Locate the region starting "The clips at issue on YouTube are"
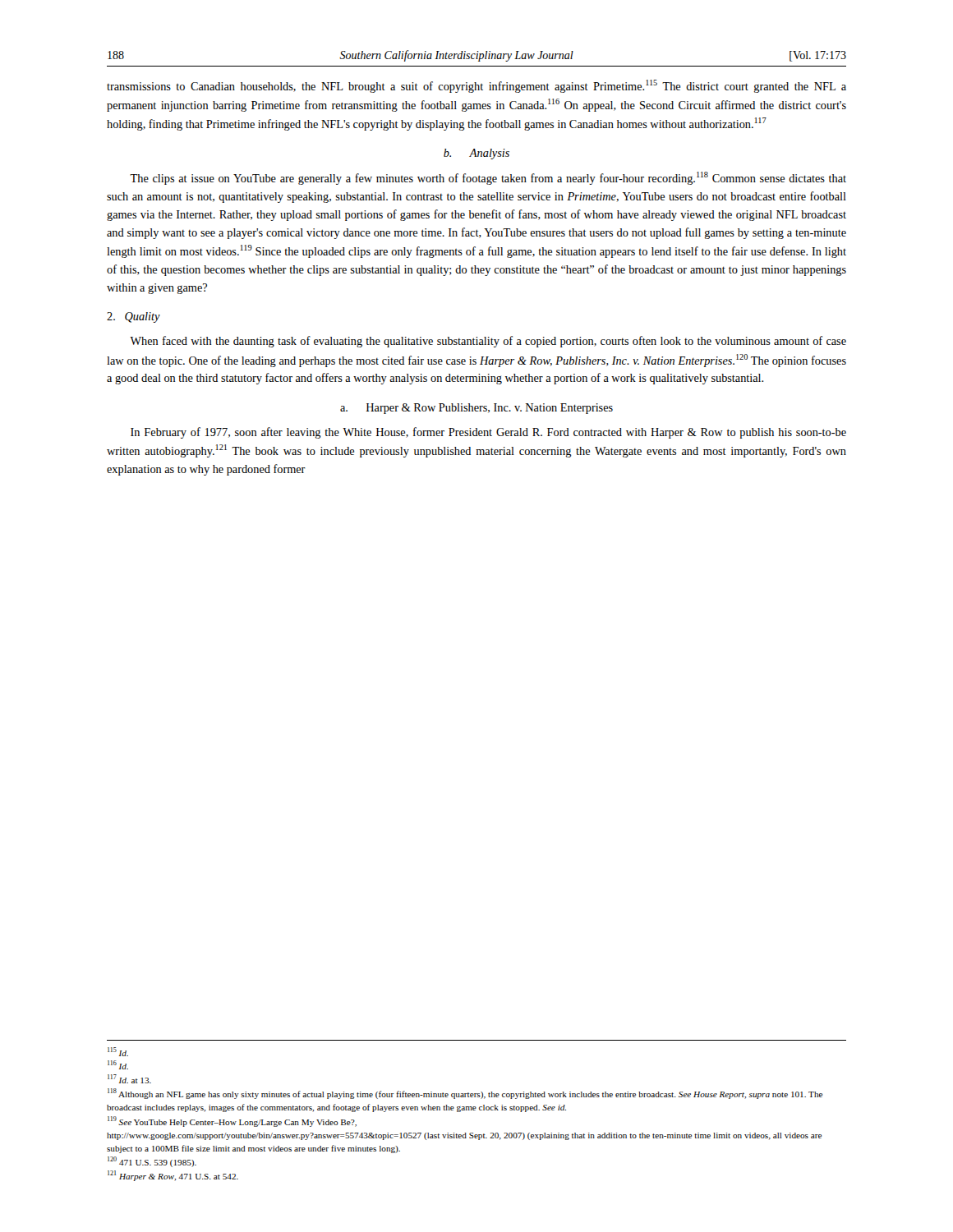This screenshot has width=953, height=1232. 476,232
